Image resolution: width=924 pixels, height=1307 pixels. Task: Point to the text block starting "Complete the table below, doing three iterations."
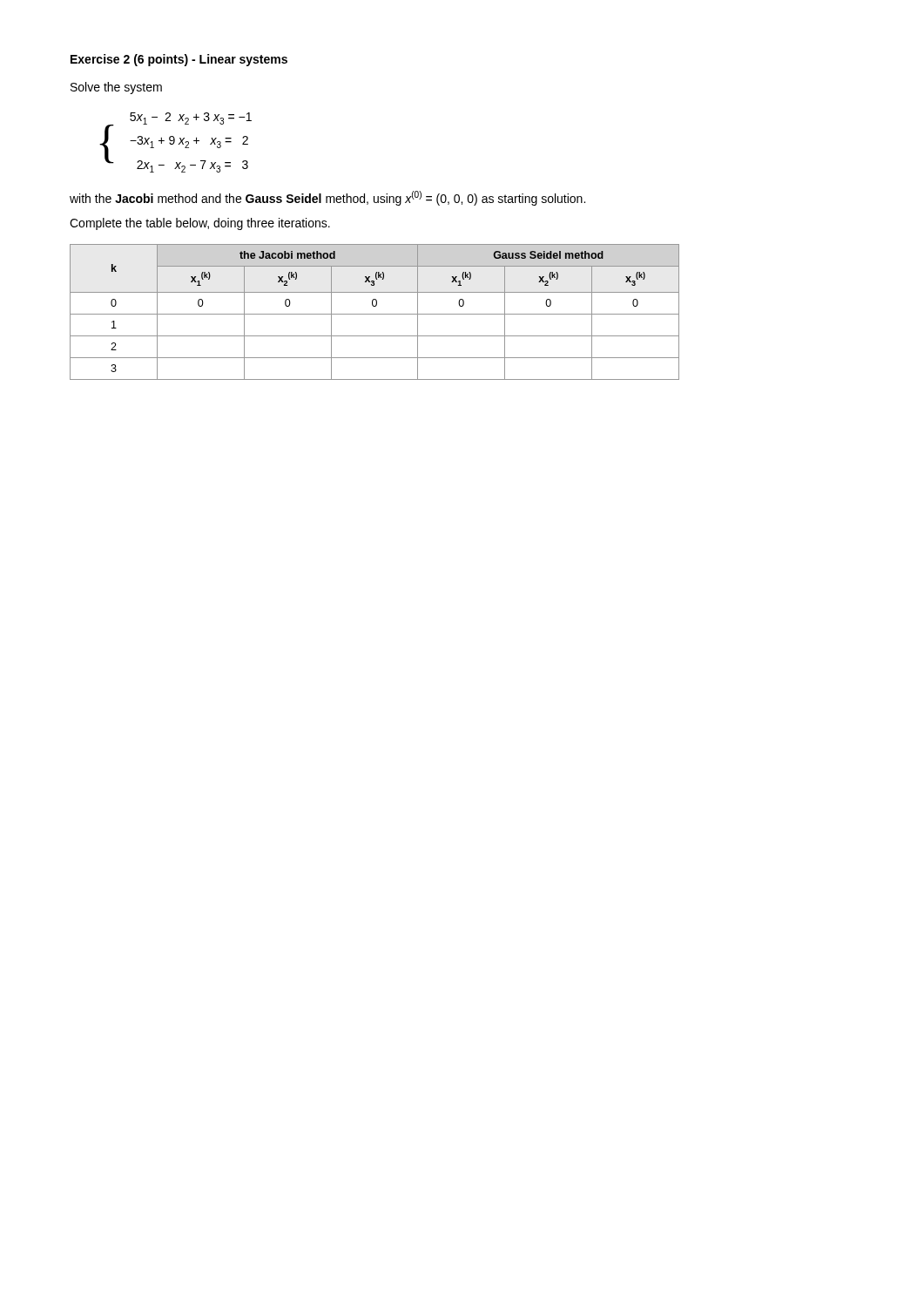[200, 223]
